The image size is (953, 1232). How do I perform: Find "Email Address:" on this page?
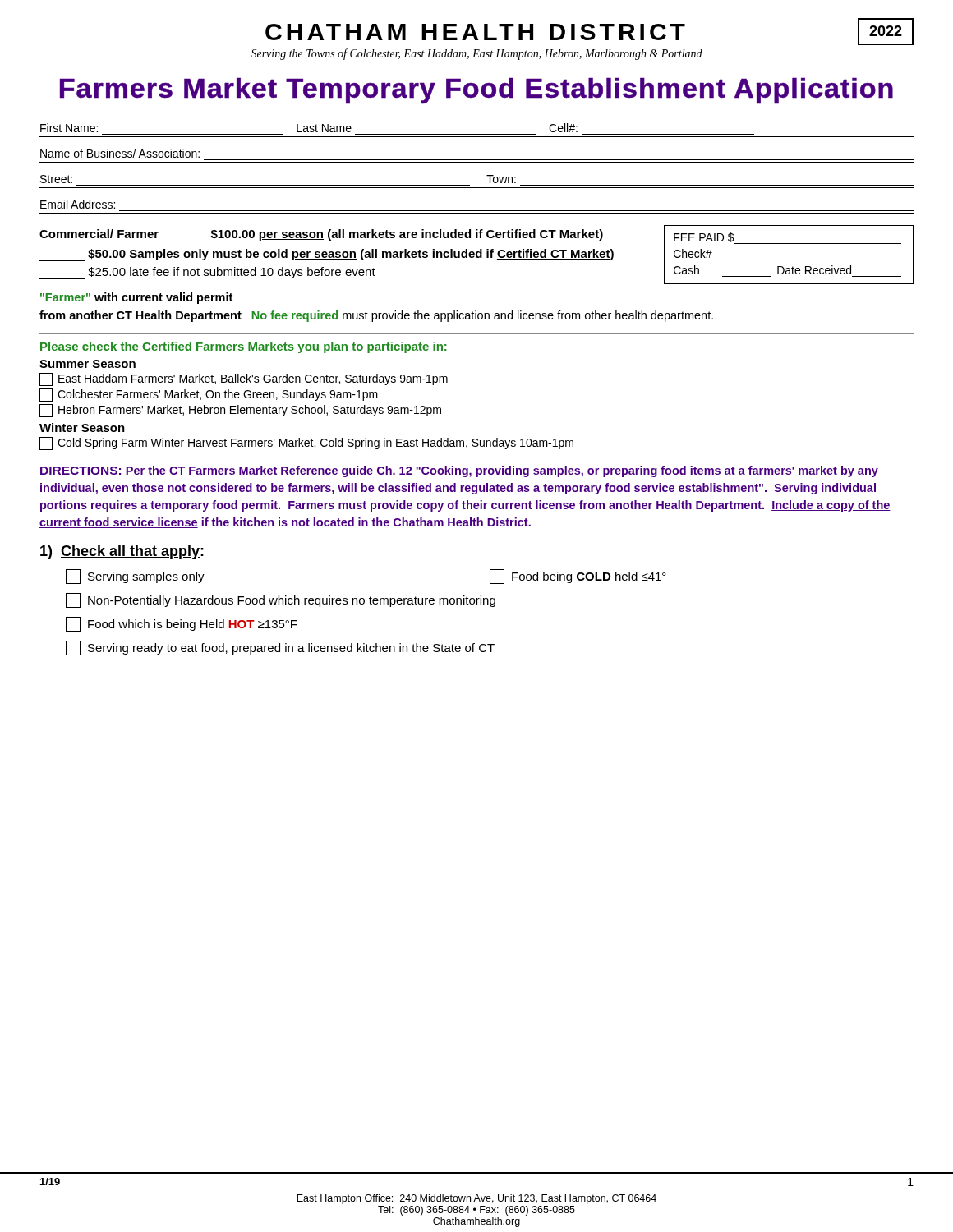point(476,203)
